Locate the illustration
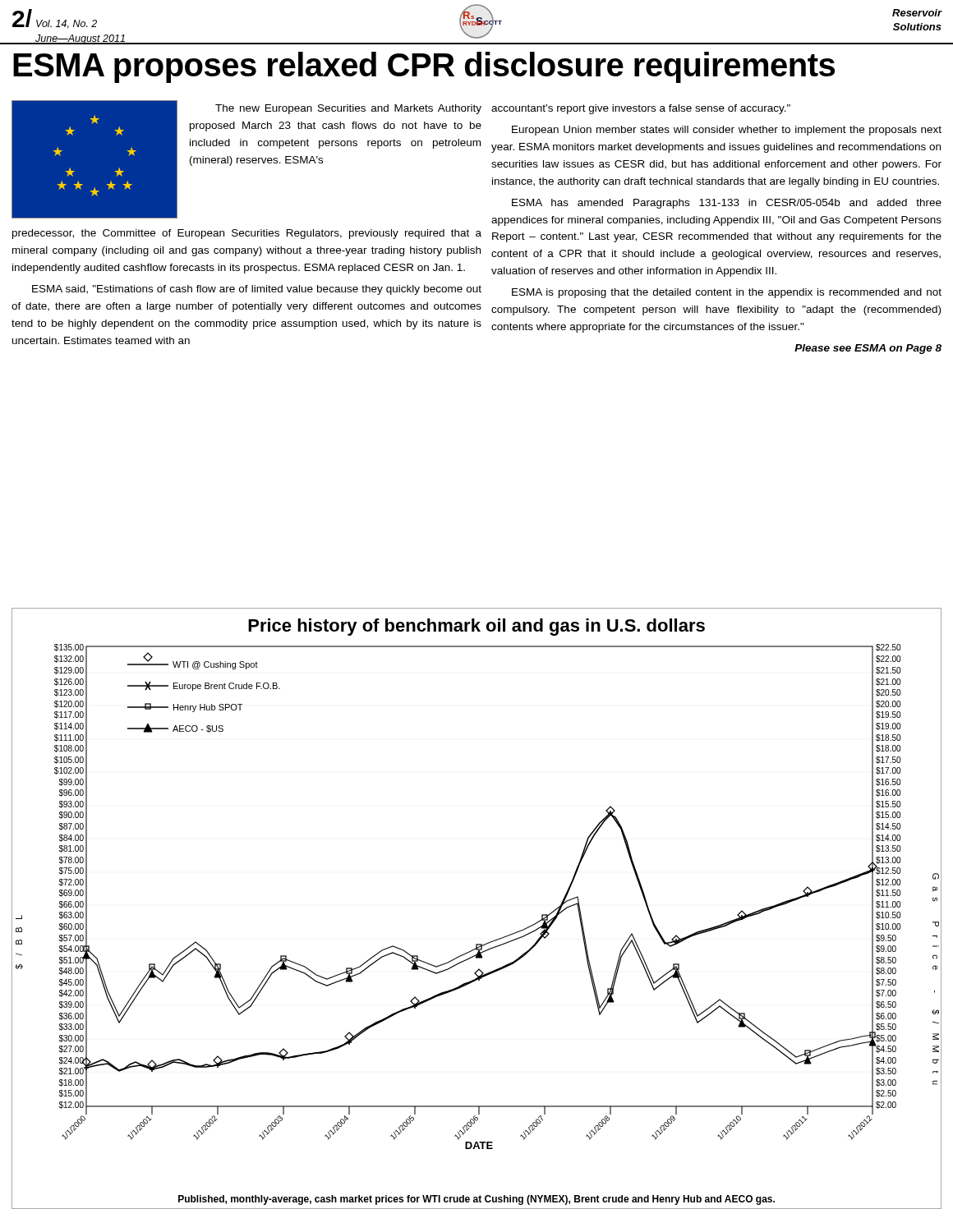Viewport: 953px width, 1232px height. tap(94, 159)
